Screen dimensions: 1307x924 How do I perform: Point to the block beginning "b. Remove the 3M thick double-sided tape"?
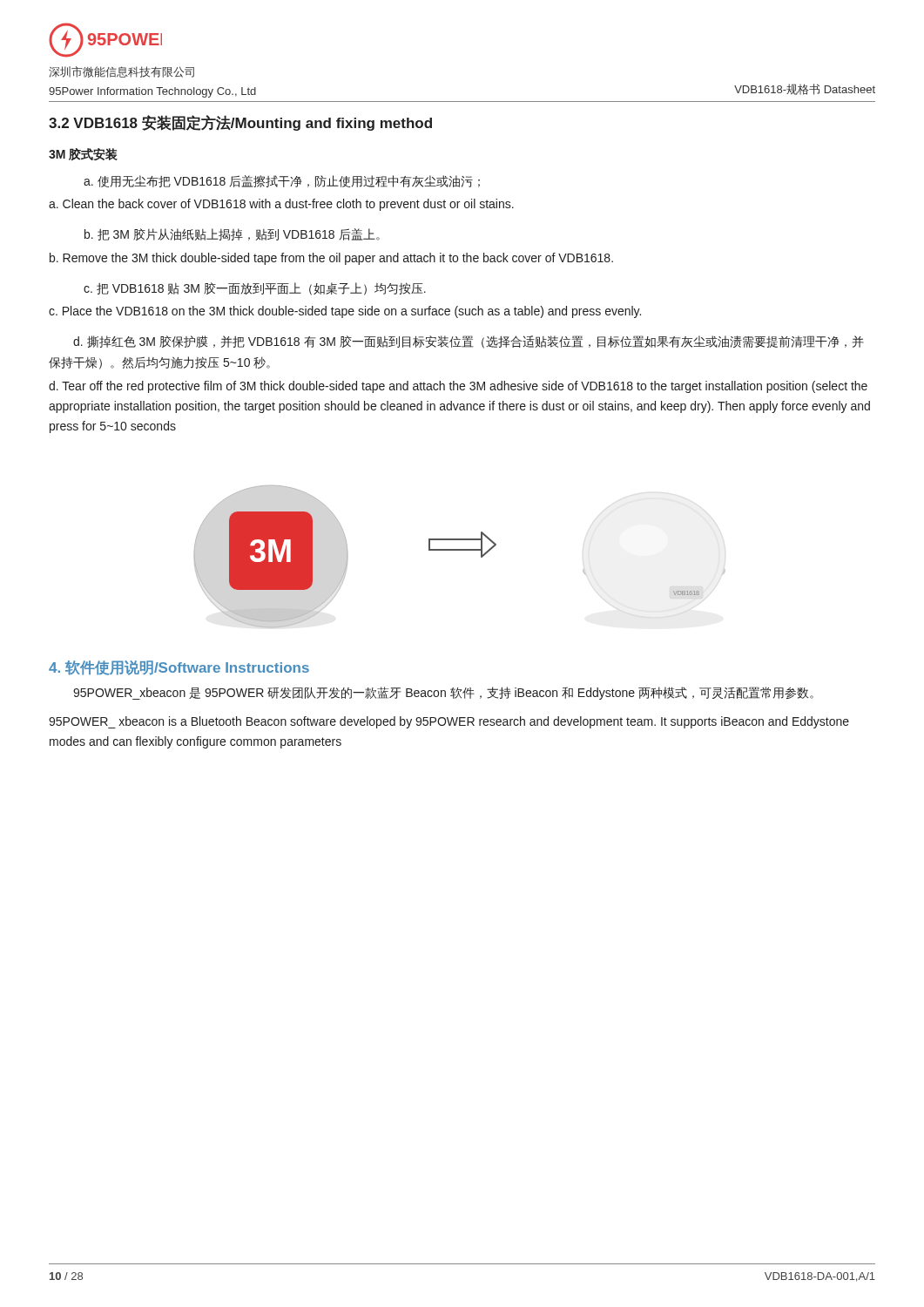(x=331, y=258)
